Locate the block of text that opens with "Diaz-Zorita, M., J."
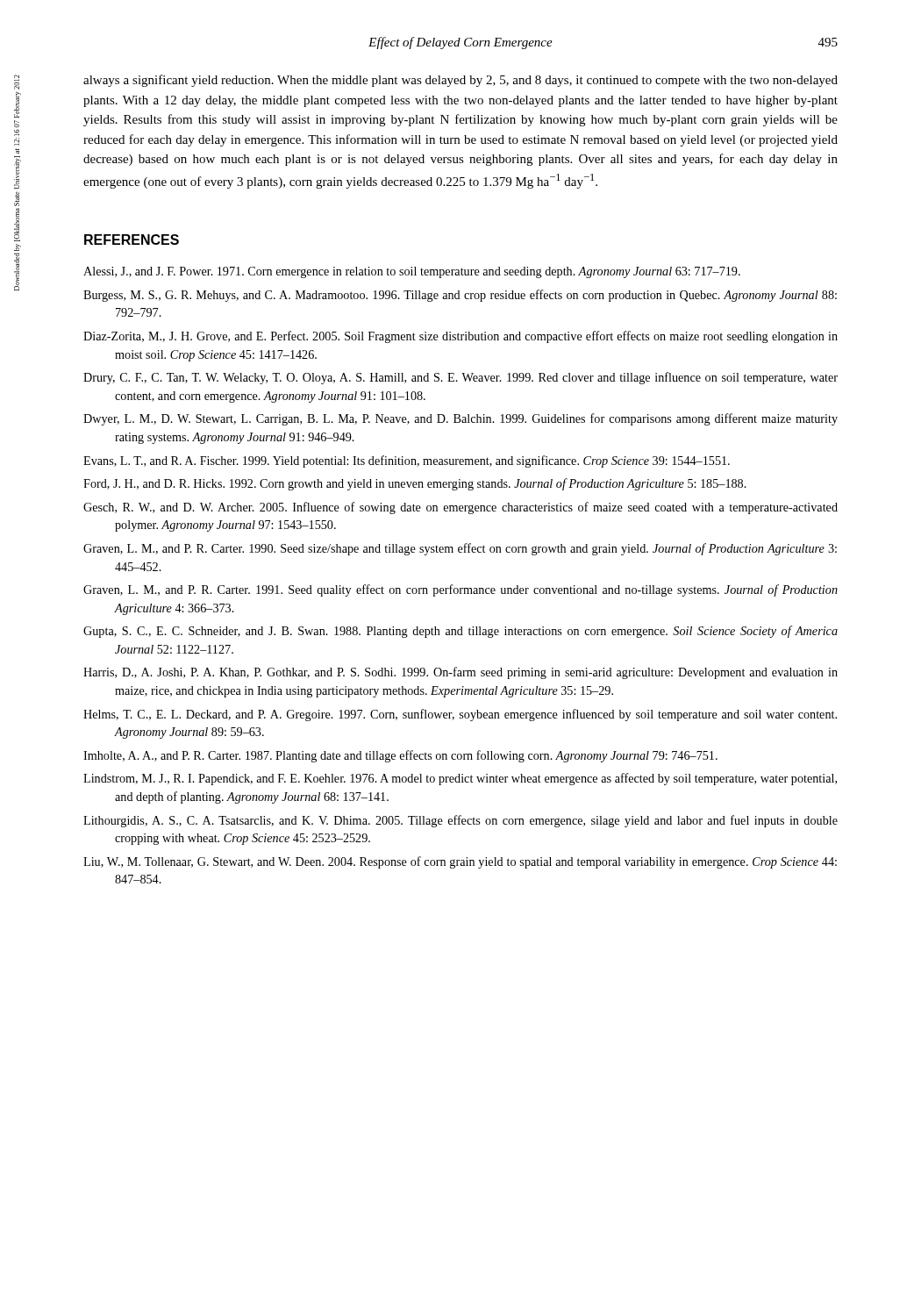Image resolution: width=921 pixels, height=1316 pixels. click(x=460, y=345)
